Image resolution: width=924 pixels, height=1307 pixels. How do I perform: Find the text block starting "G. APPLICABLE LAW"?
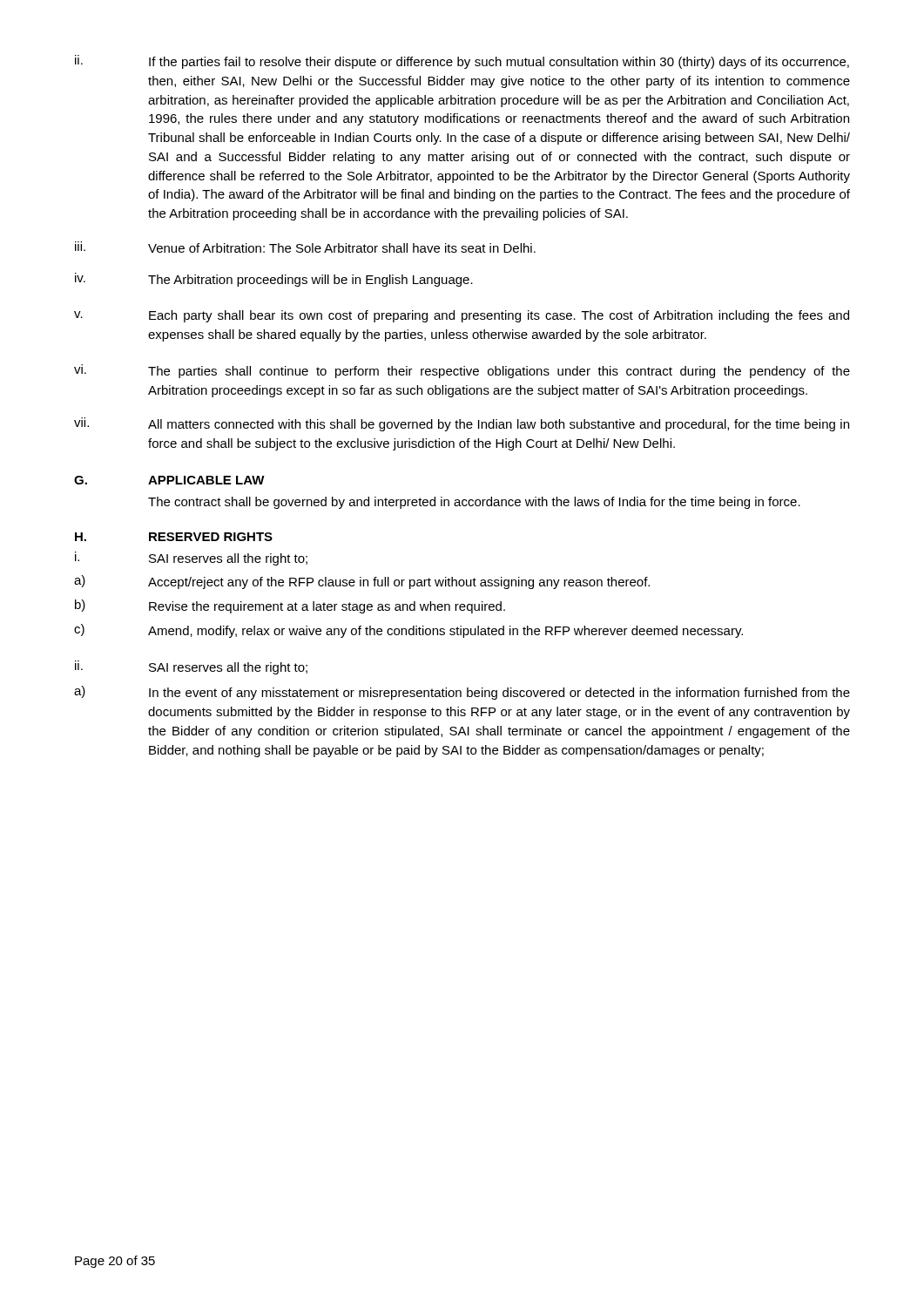pos(169,479)
